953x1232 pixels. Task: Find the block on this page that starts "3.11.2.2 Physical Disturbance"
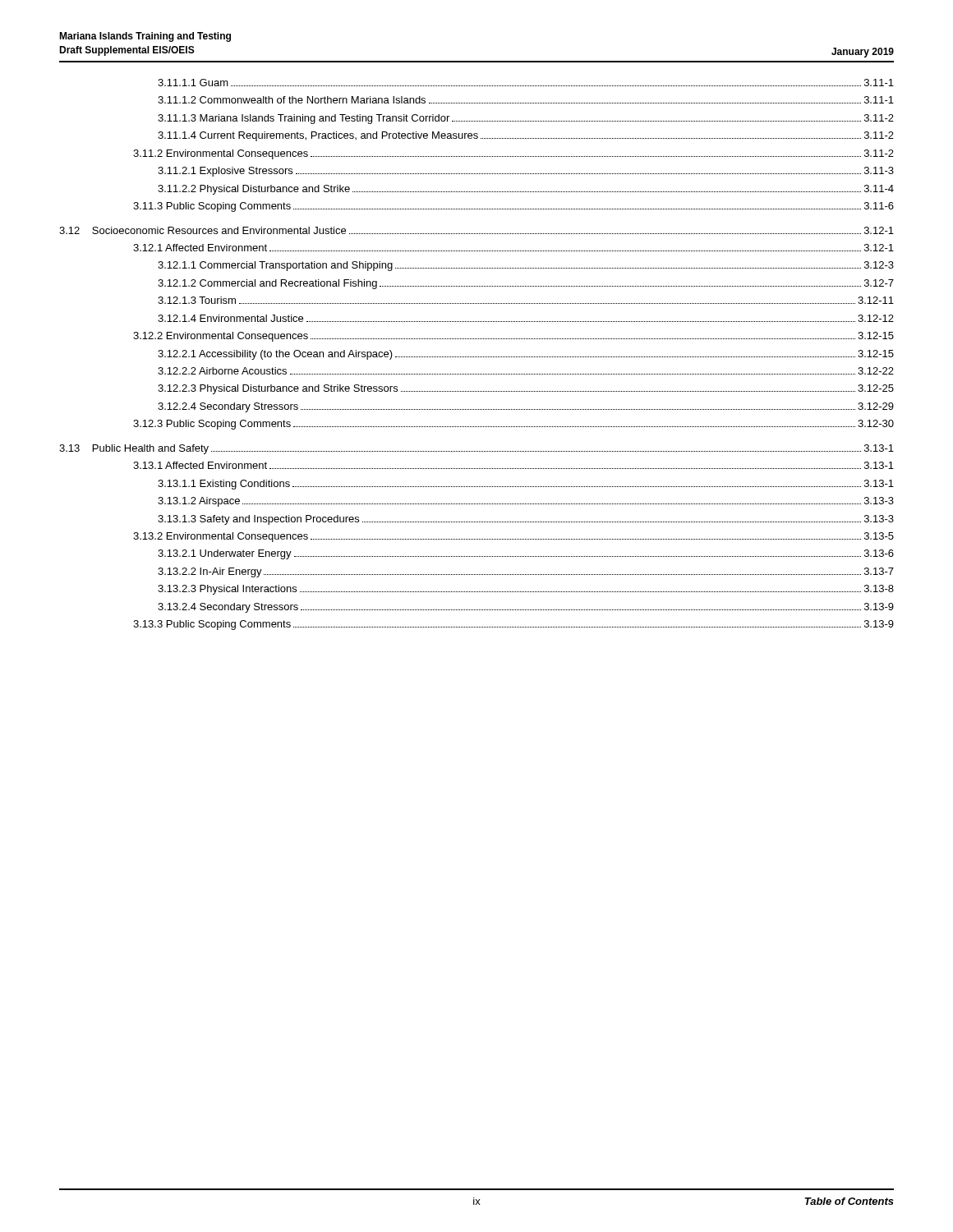click(x=526, y=188)
